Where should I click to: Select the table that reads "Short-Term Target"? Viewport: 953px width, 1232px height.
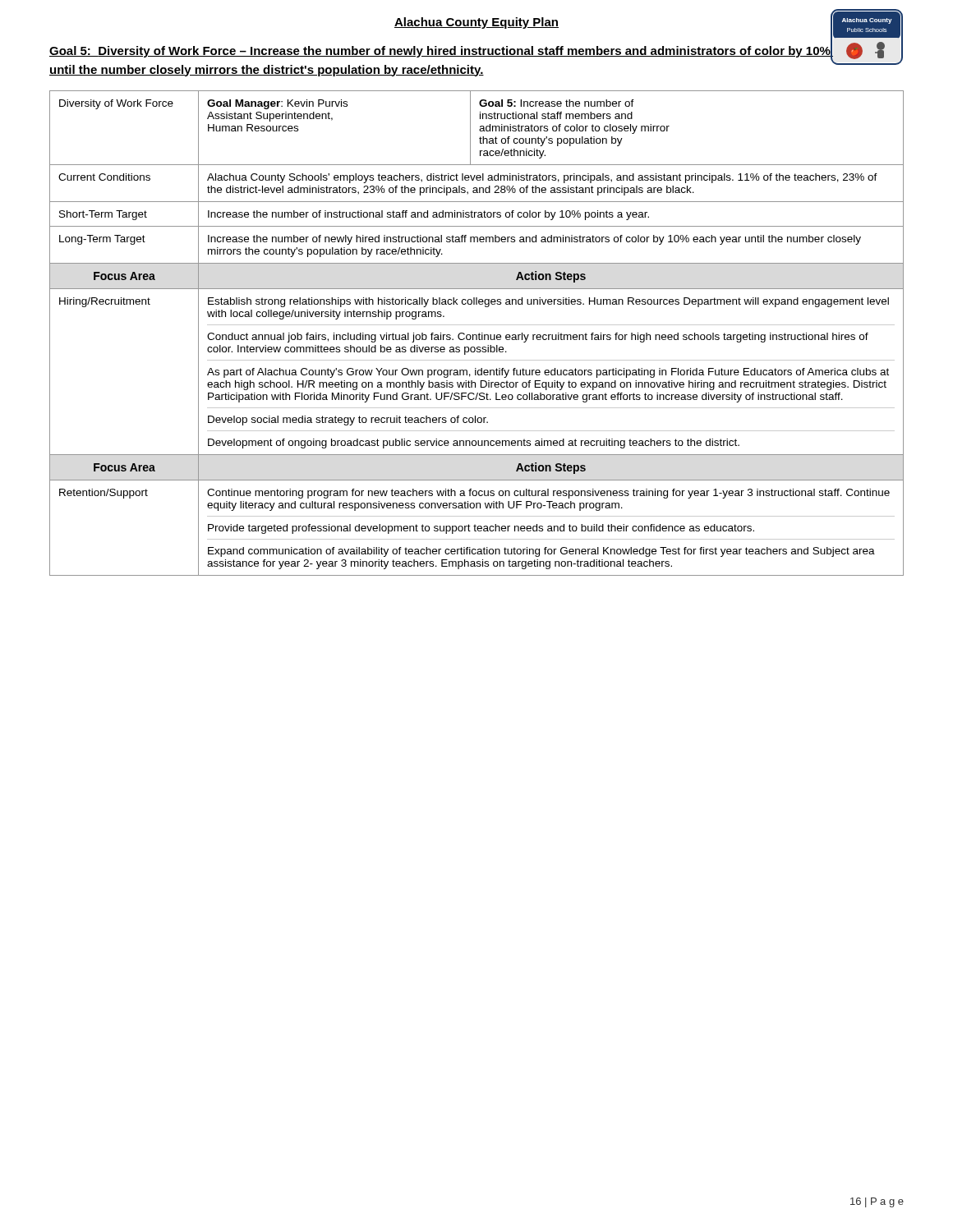(476, 333)
